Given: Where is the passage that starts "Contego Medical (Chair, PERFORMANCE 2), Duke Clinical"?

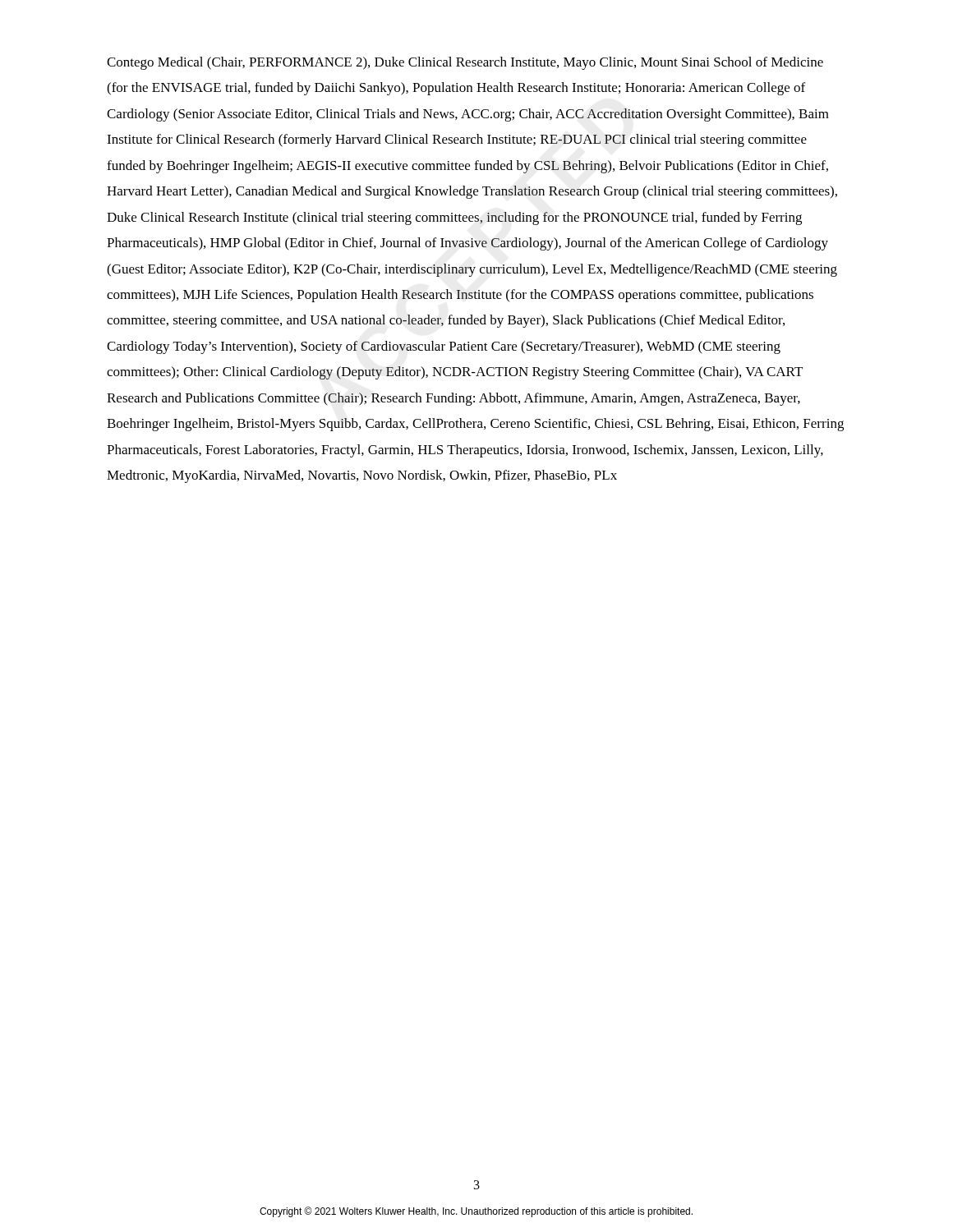Looking at the screenshot, I should 475,269.
